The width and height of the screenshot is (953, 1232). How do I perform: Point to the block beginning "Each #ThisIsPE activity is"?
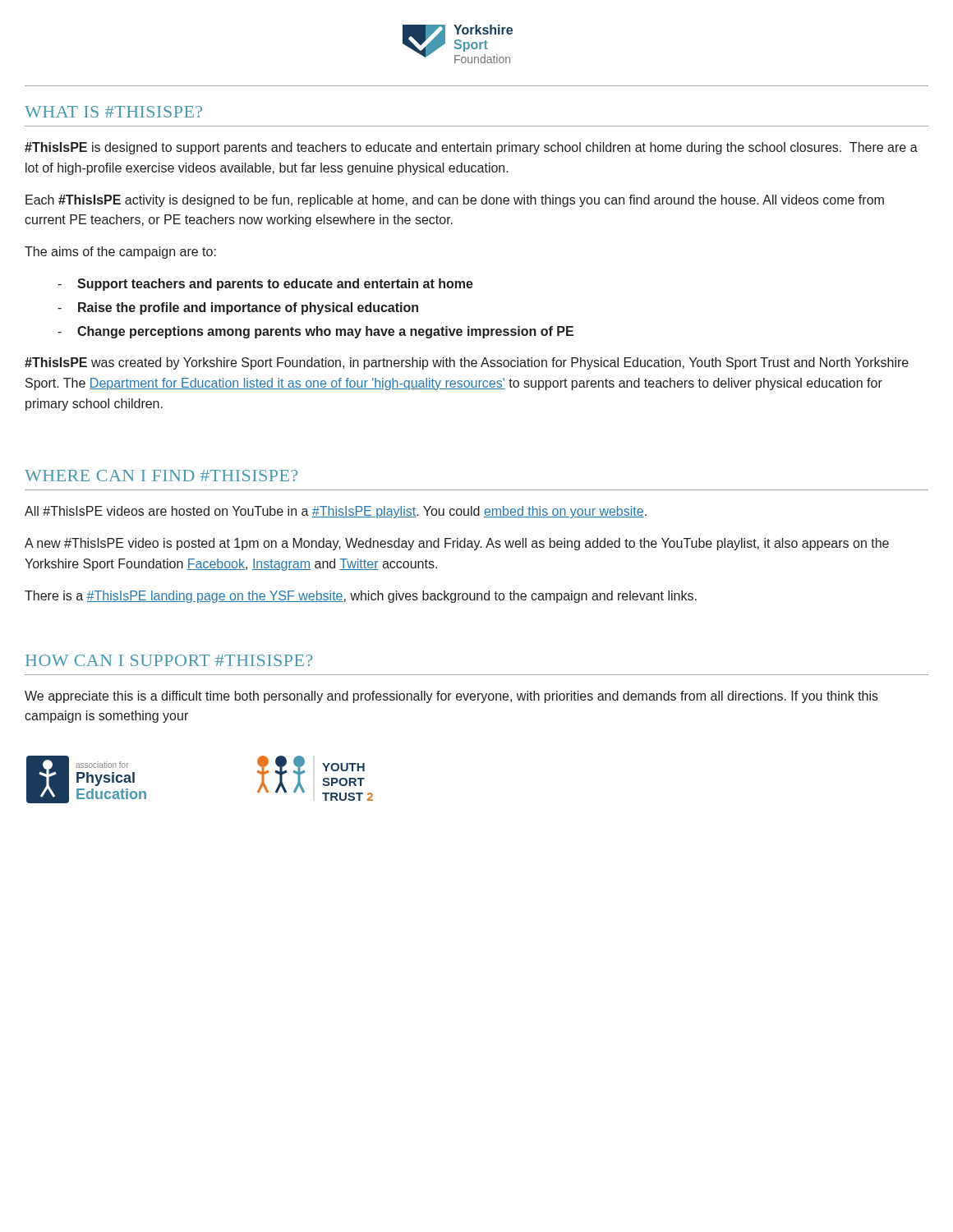point(455,210)
